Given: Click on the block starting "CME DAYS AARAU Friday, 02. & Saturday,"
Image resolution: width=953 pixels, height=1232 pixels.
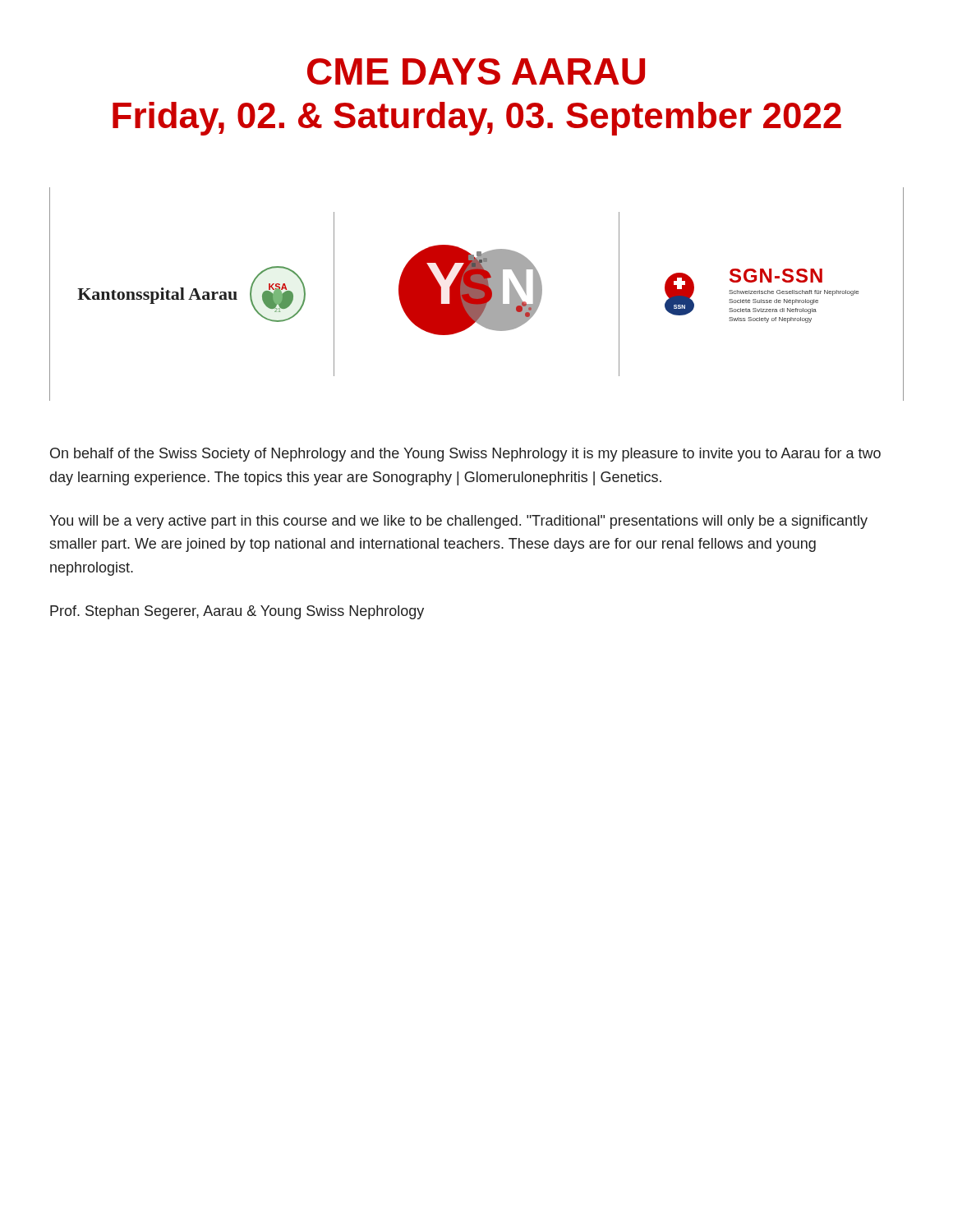Looking at the screenshot, I should click(476, 94).
